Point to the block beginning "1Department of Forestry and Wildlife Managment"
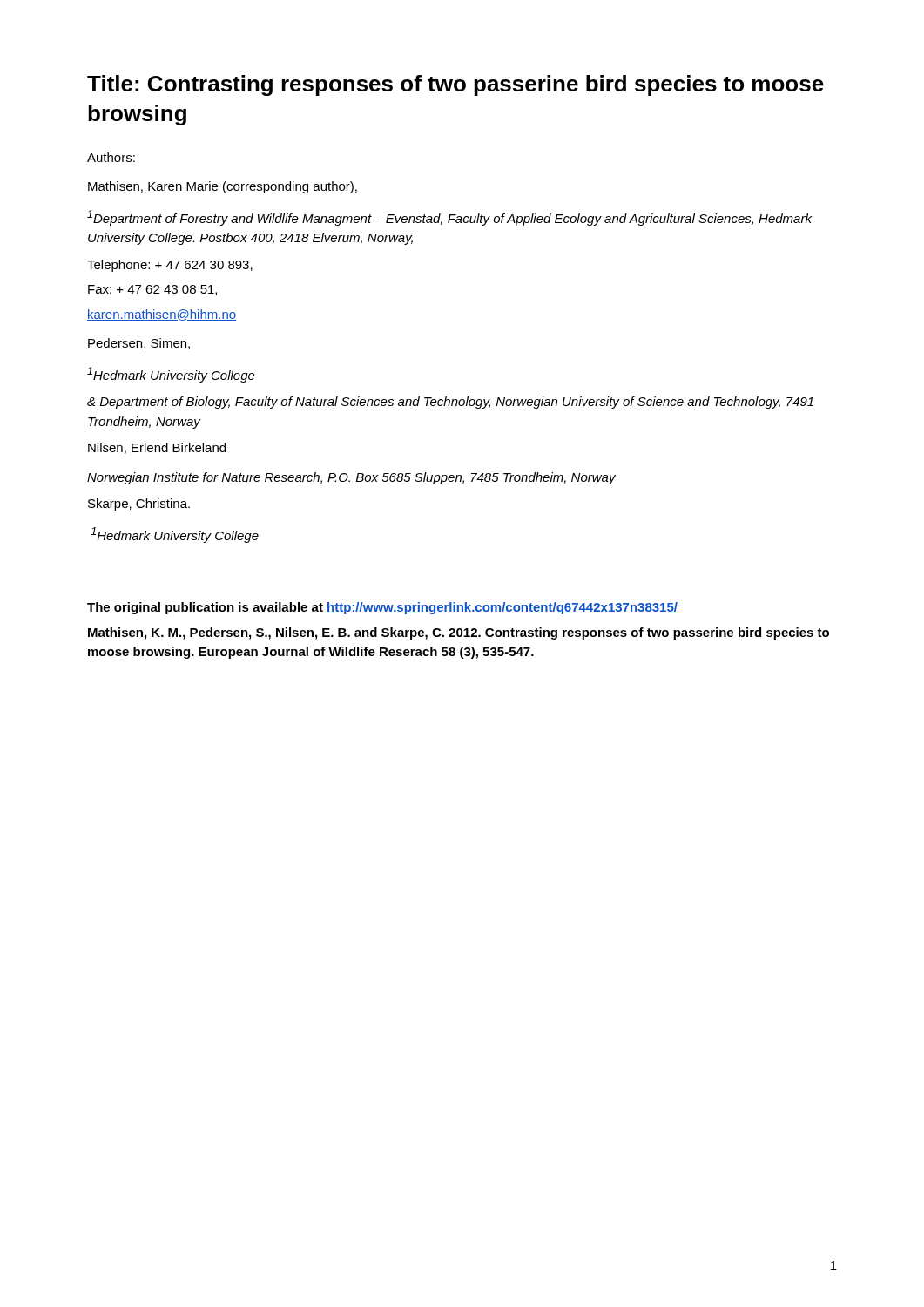Viewport: 924px width, 1307px height. click(449, 226)
